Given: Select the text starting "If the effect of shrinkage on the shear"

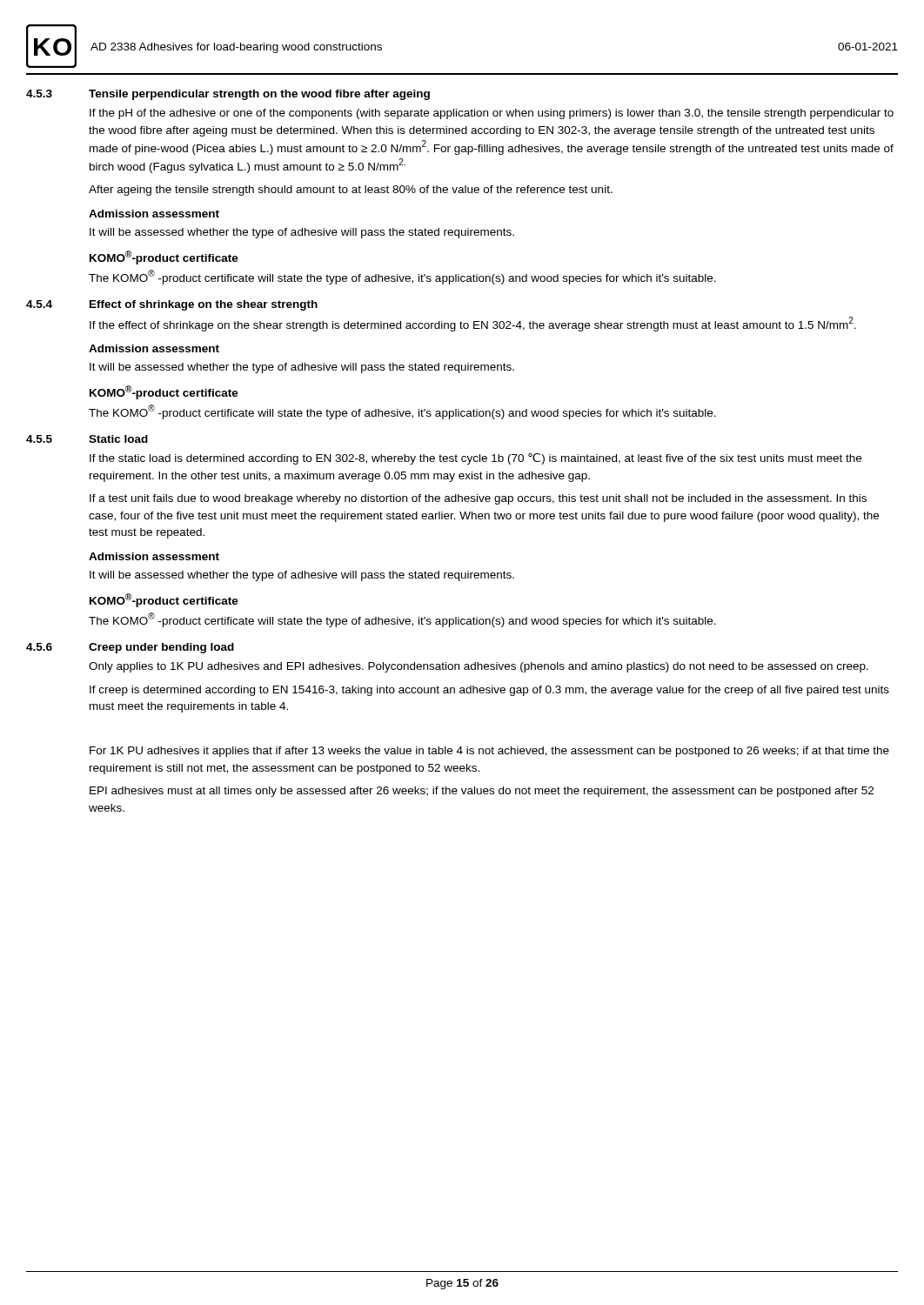Looking at the screenshot, I should click(473, 323).
